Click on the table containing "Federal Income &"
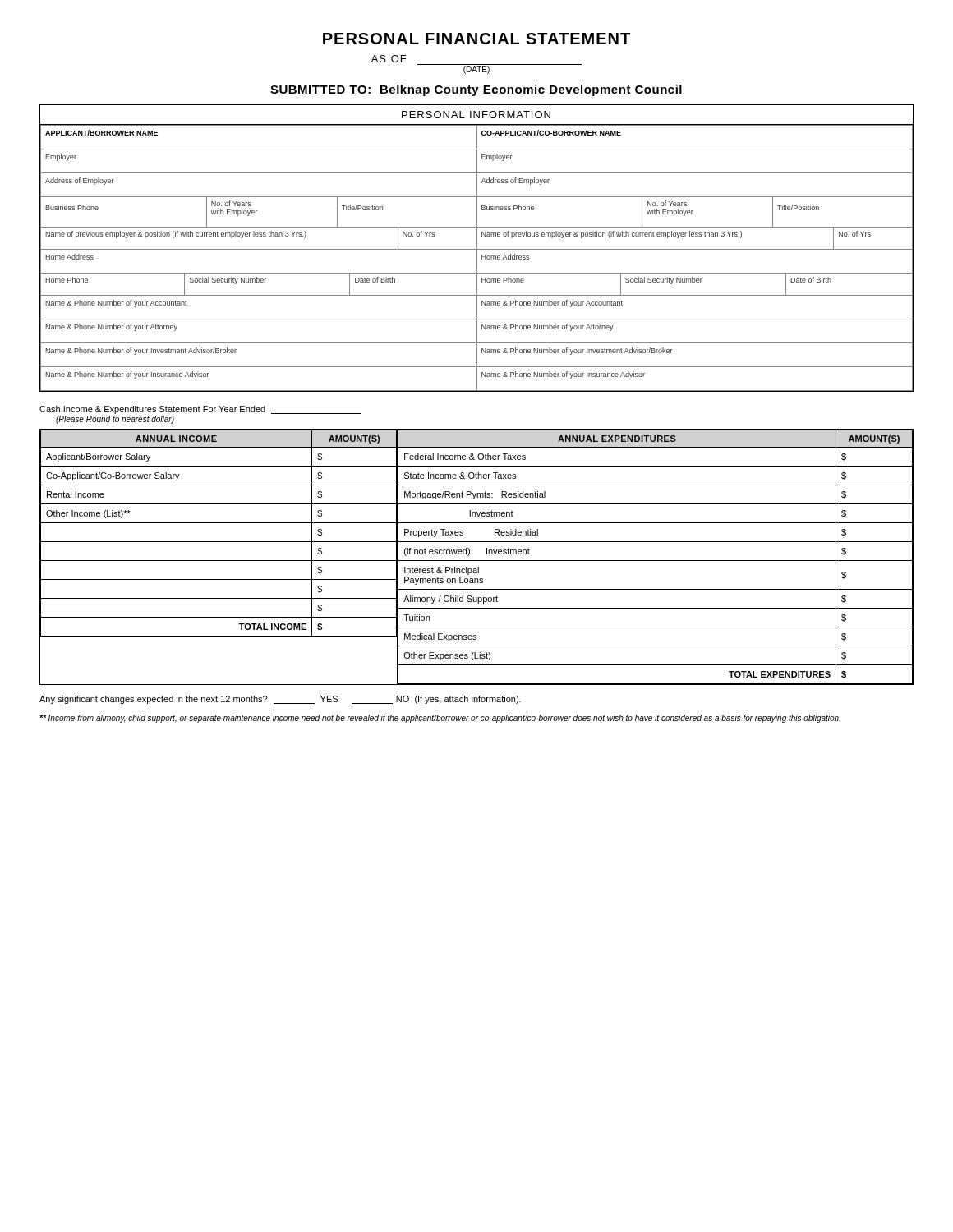This screenshot has width=953, height=1232. [x=656, y=557]
